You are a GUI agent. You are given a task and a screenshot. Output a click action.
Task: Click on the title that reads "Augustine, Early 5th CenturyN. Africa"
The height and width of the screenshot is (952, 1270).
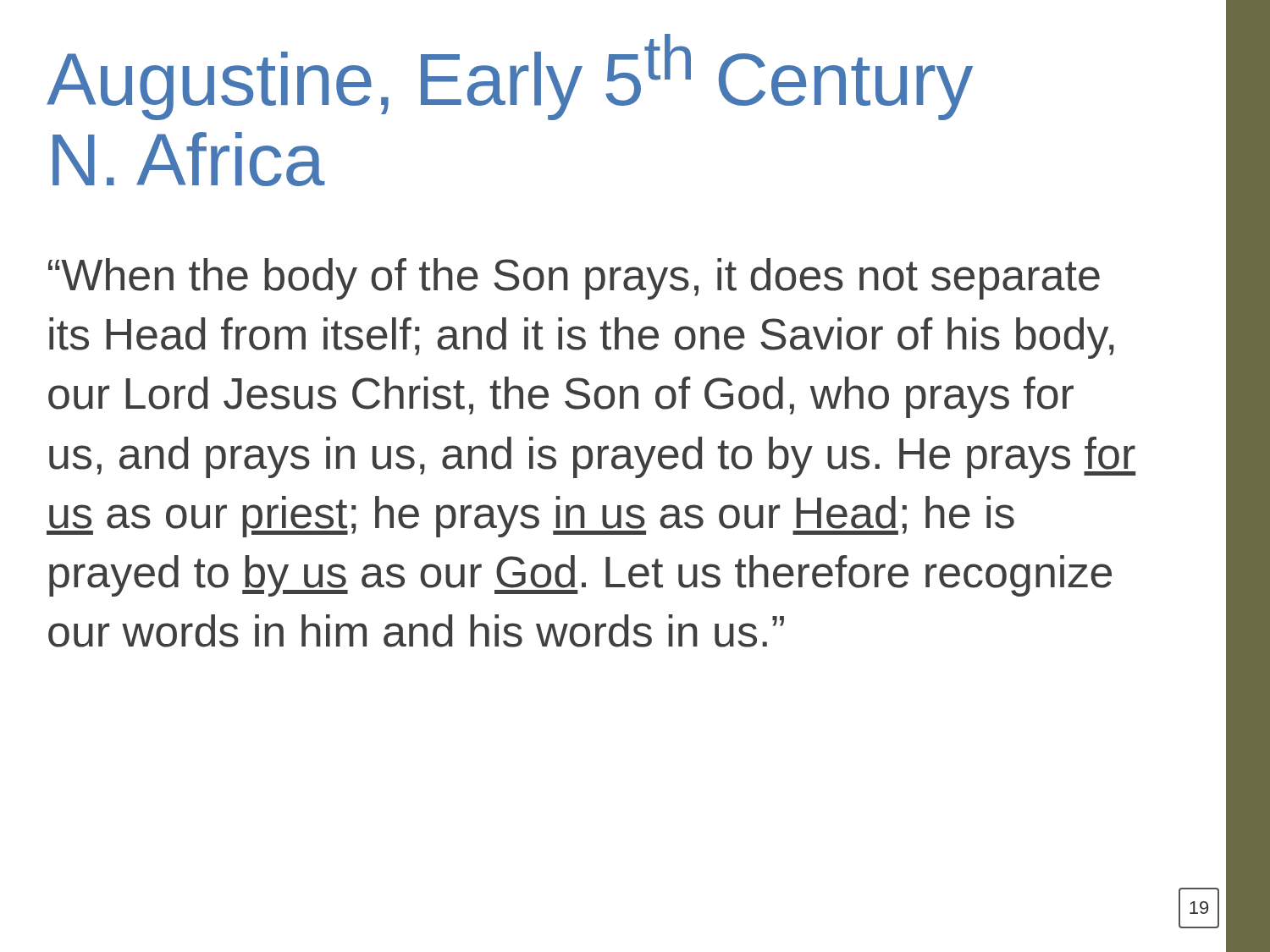pos(614,113)
